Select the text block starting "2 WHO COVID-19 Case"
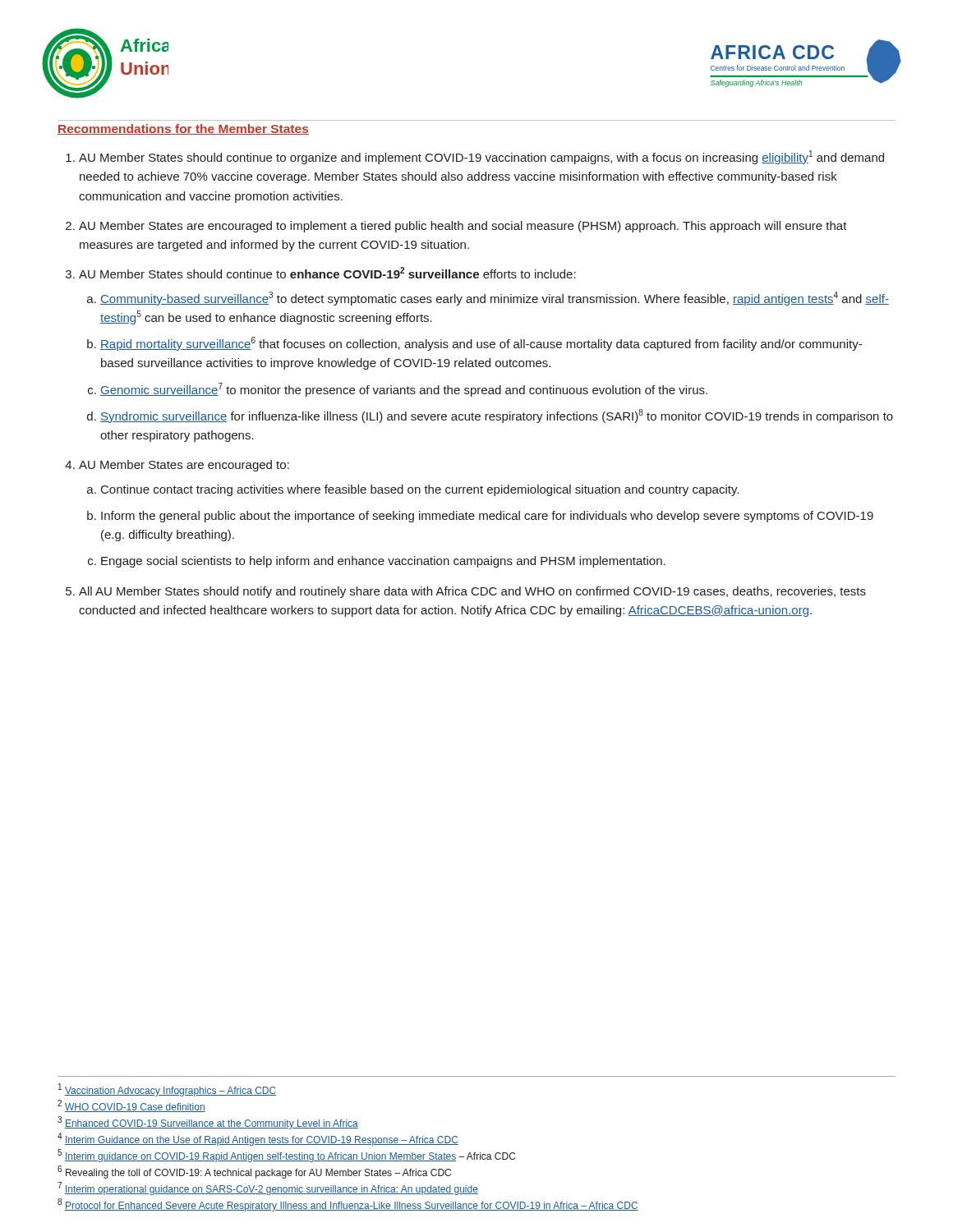 [x=131, y=1106]
